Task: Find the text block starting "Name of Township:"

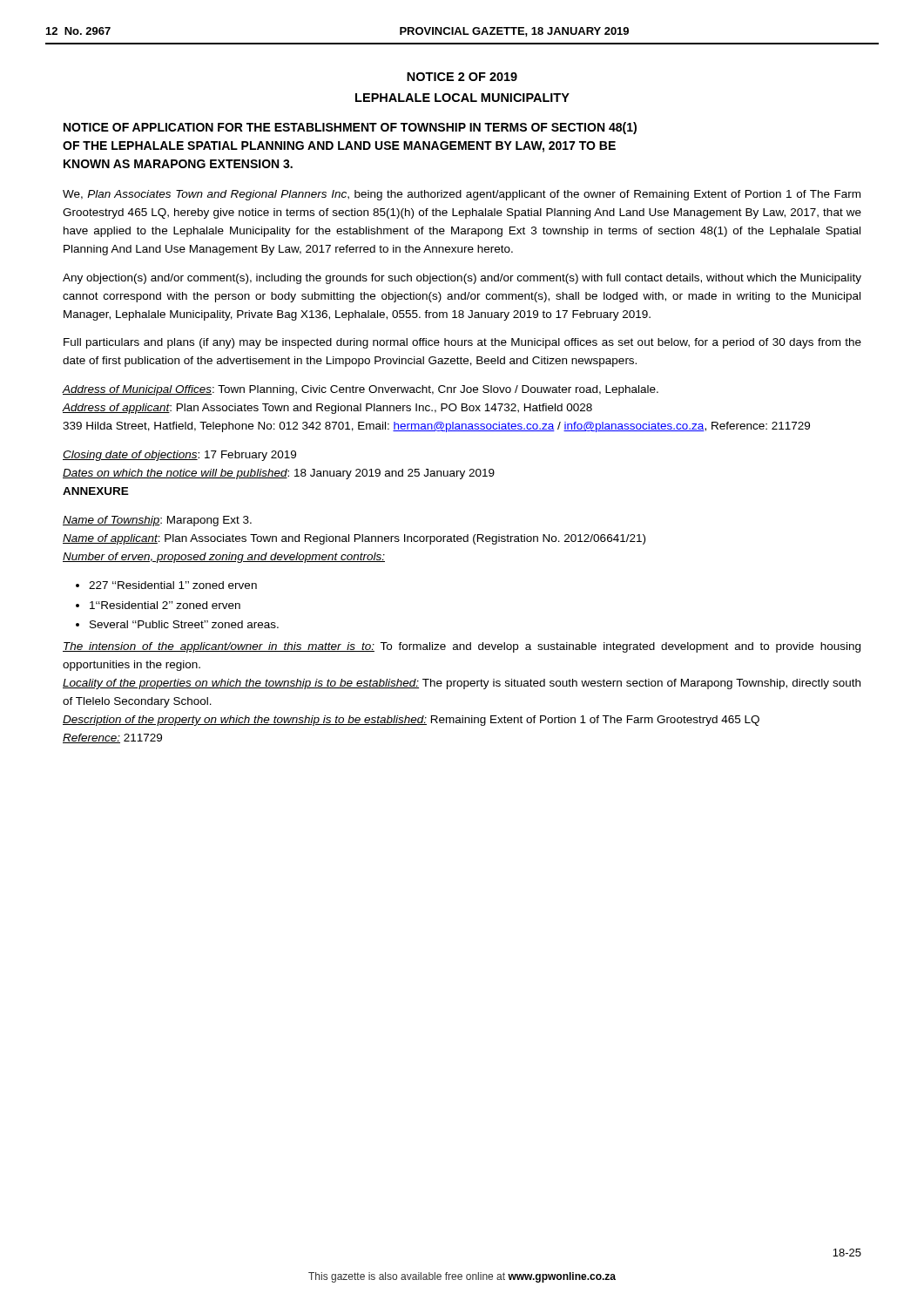Action: click(x=354, y=538)
